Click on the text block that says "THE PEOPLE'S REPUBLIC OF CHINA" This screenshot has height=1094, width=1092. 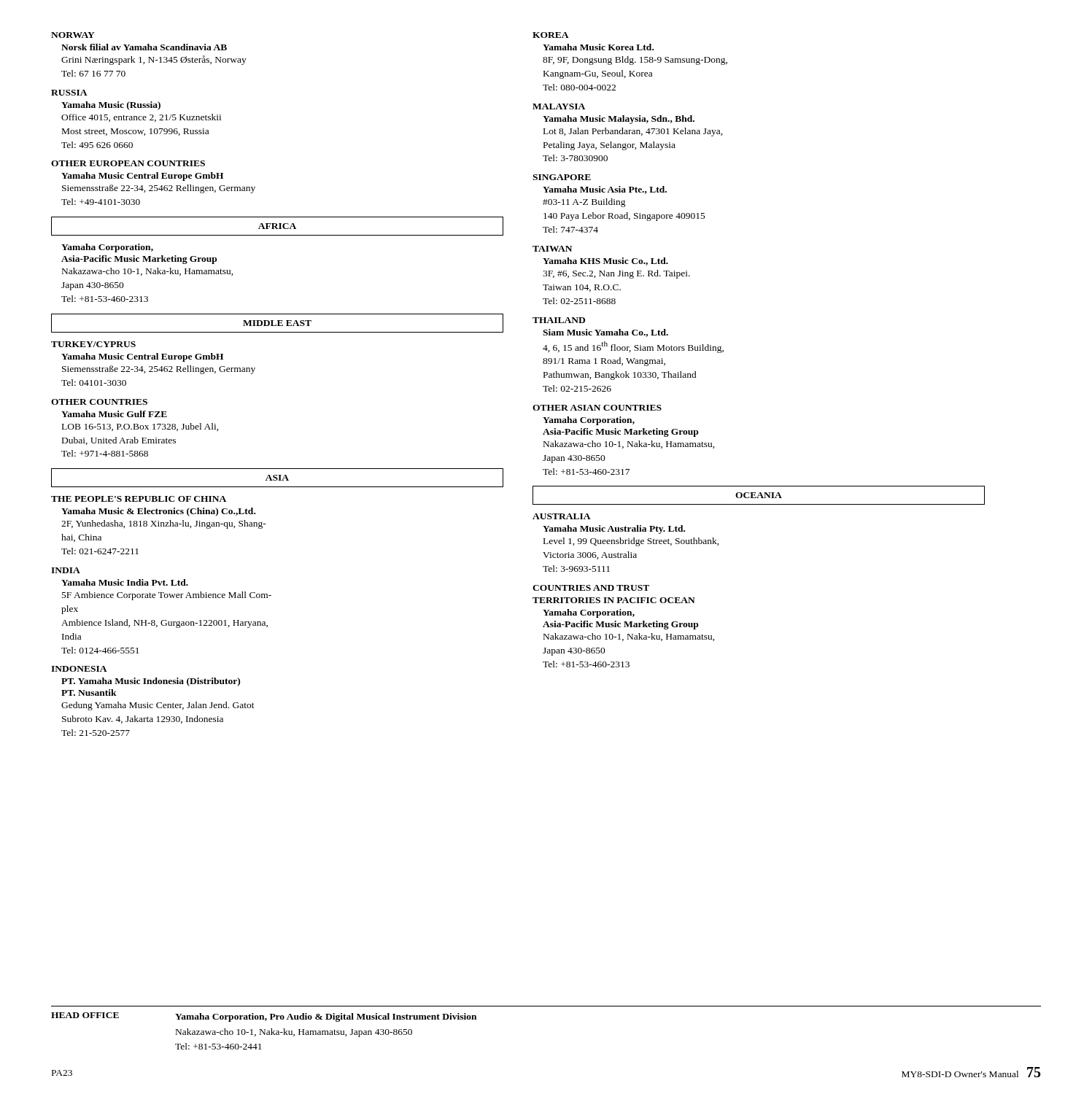pos(277,526)
